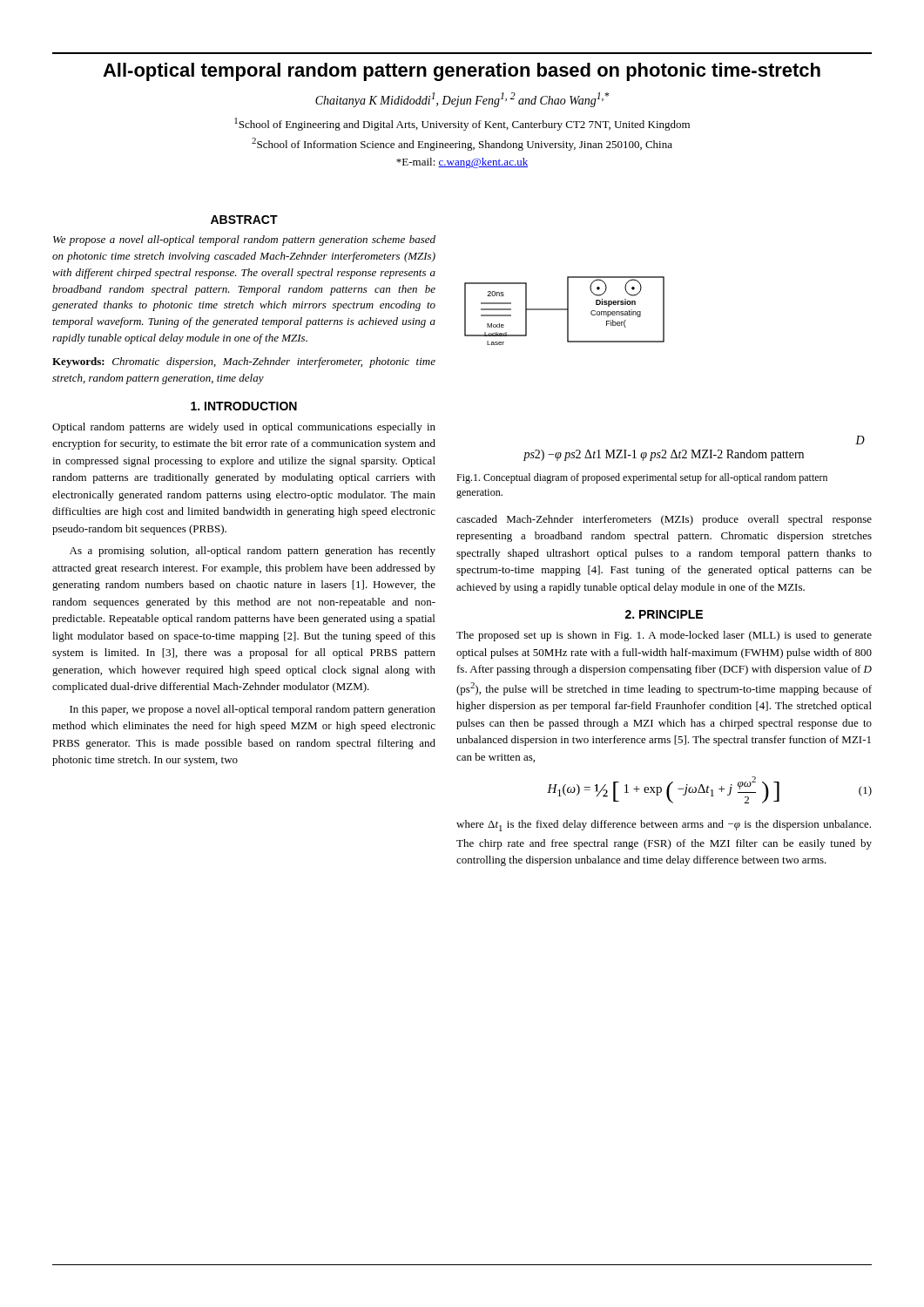Image resolution: width=924 pixels, height=1307 pixels.
Task: Click on the caption containing "Fig.1. Conceptual diagram of proposed experimental setup for"
Action: coord(642,485)
